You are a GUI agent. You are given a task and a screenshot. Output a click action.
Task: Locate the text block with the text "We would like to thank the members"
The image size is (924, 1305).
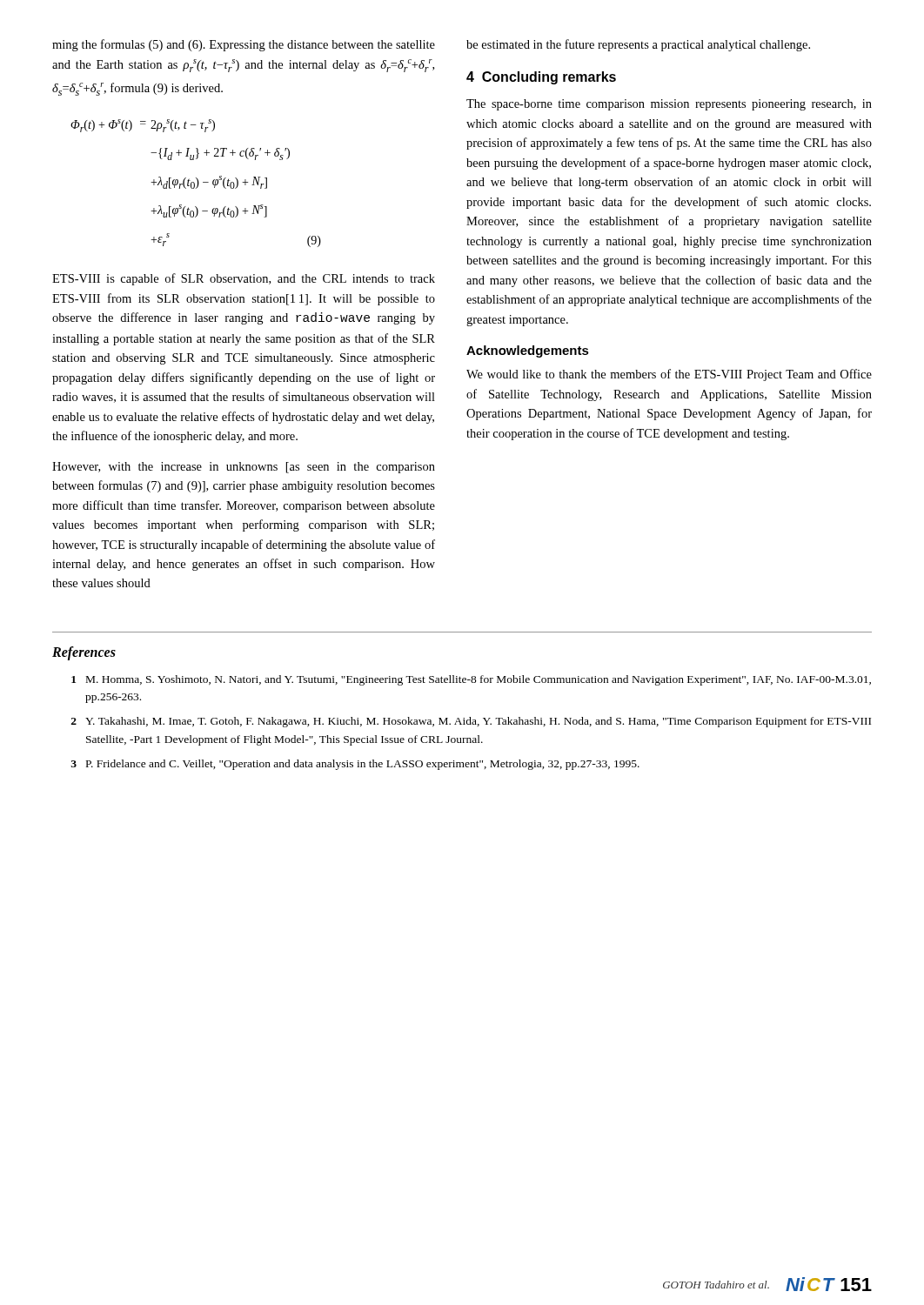[x=669, y=404]
